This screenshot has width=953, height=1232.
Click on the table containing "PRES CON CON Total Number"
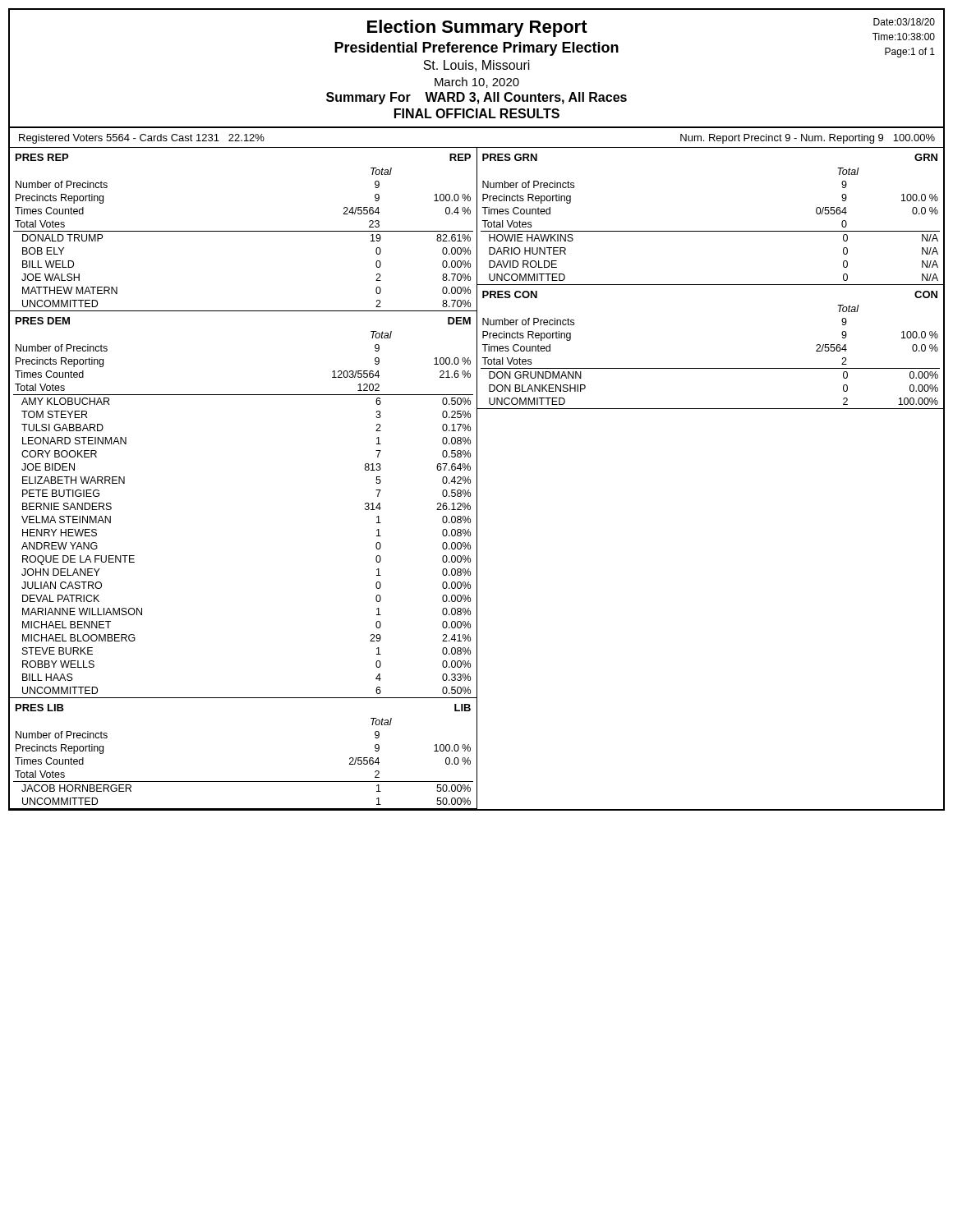tap(710, 347)
